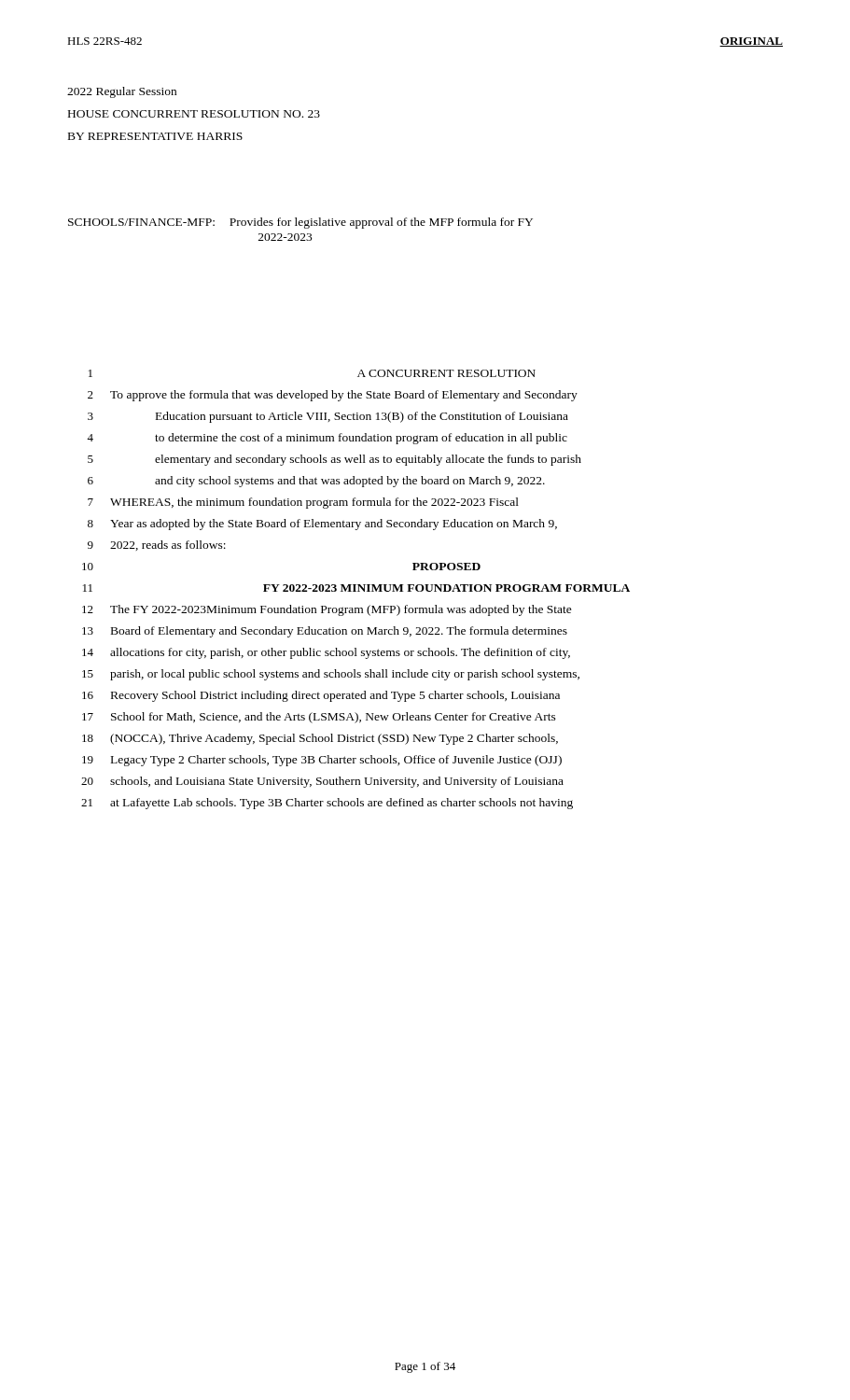
Task: Where is the passage that starts "14 allocations for city, parish, or"?
Action: (x=425, y=653)
